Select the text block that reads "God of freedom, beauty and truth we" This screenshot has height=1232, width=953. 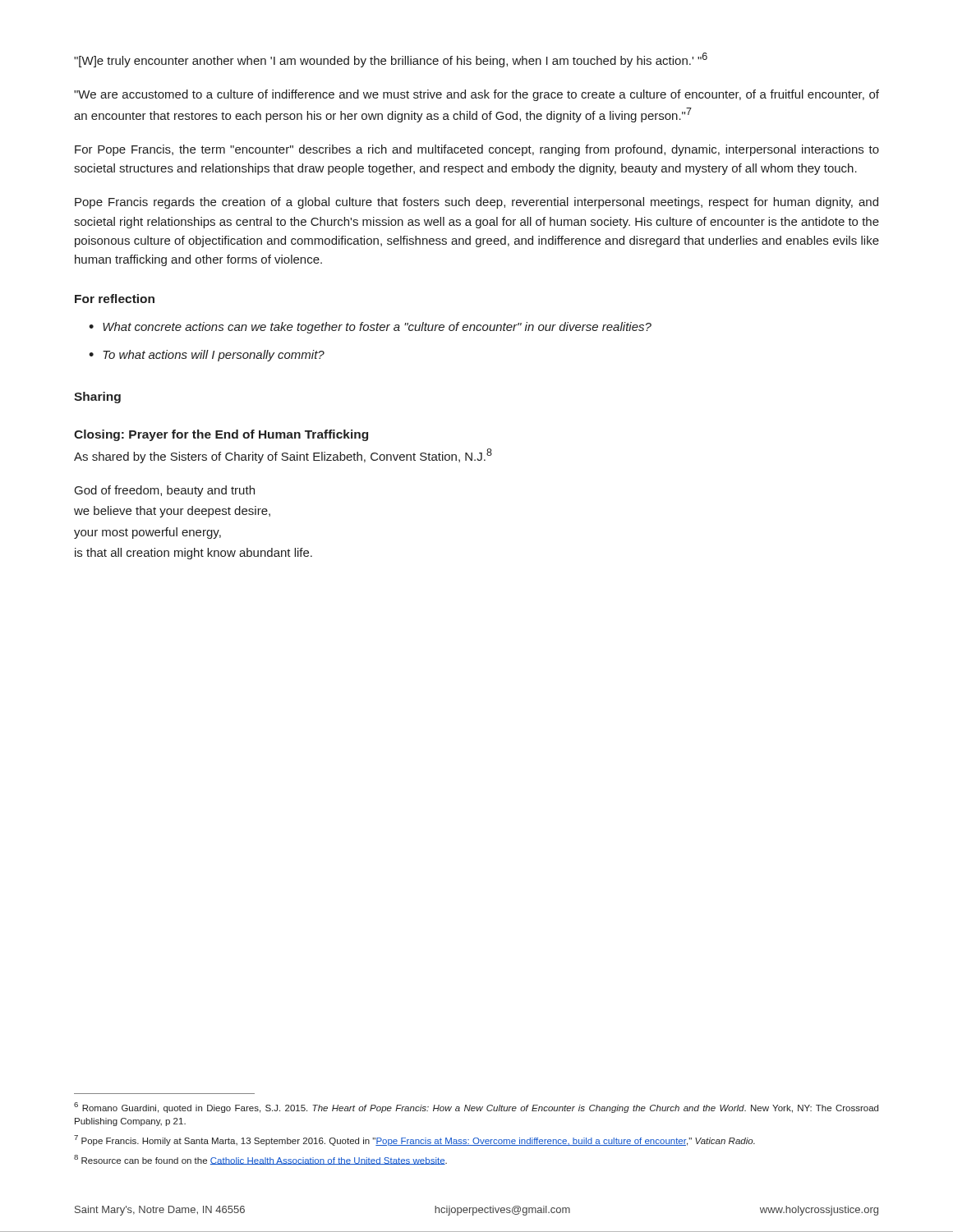click(165, 491)
